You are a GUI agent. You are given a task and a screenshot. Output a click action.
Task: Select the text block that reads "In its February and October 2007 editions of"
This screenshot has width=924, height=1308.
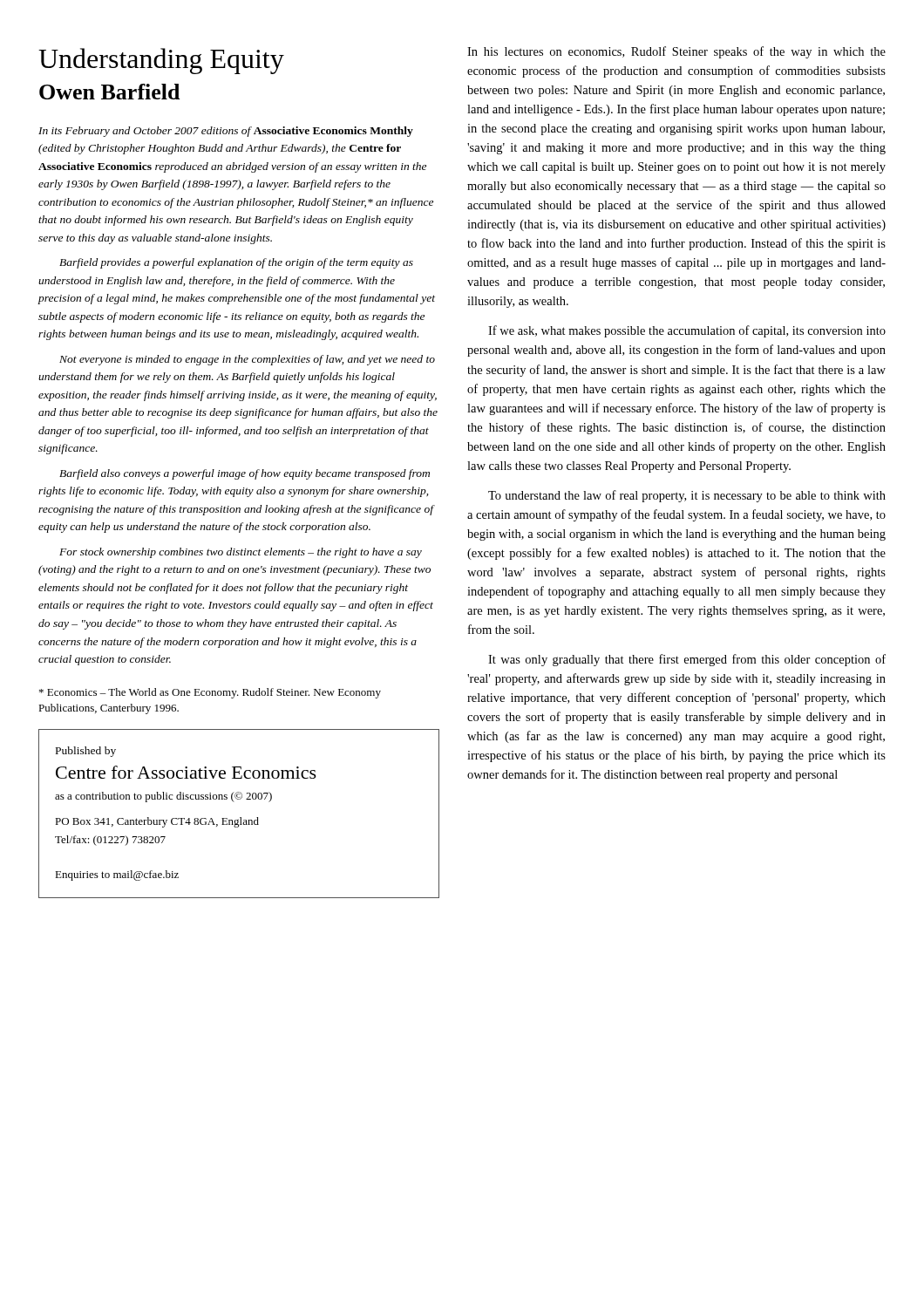239,395
